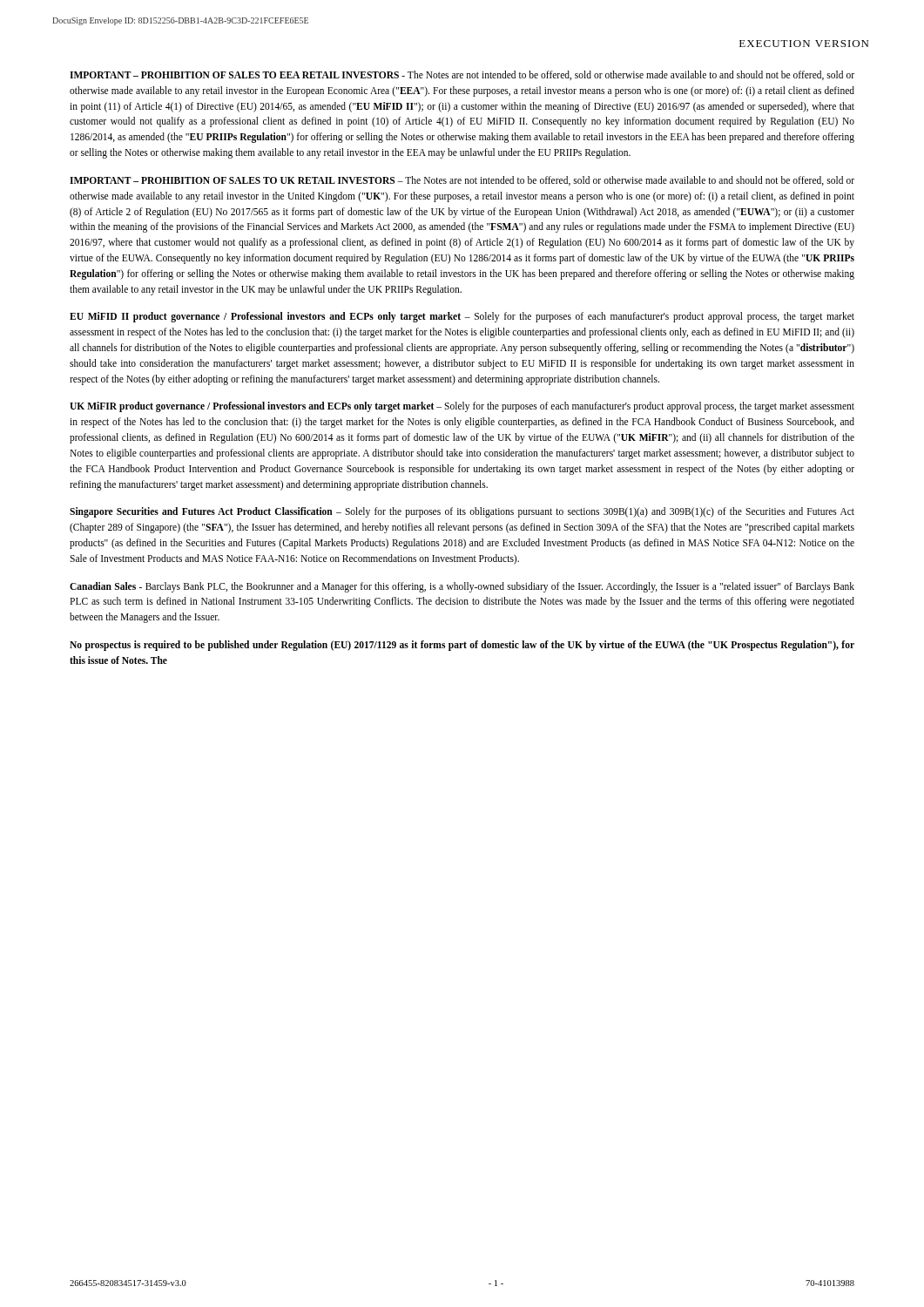924x1307 pixels.
Task: Where is the passage that starts "Canadian Sales - Barclays"?
Action: click(462, 602)
